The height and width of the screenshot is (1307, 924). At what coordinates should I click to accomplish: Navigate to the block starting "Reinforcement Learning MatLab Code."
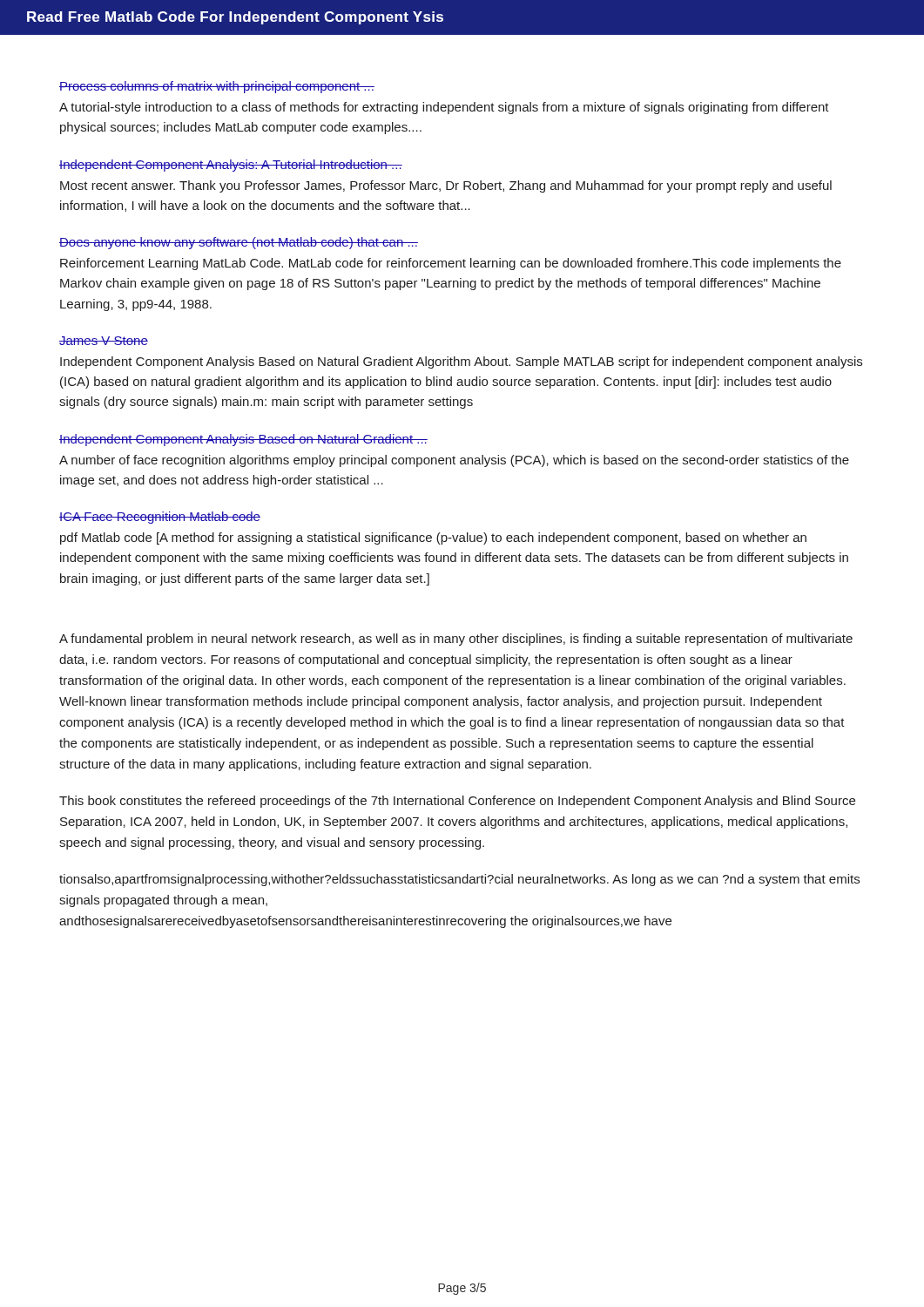point(450,283)
